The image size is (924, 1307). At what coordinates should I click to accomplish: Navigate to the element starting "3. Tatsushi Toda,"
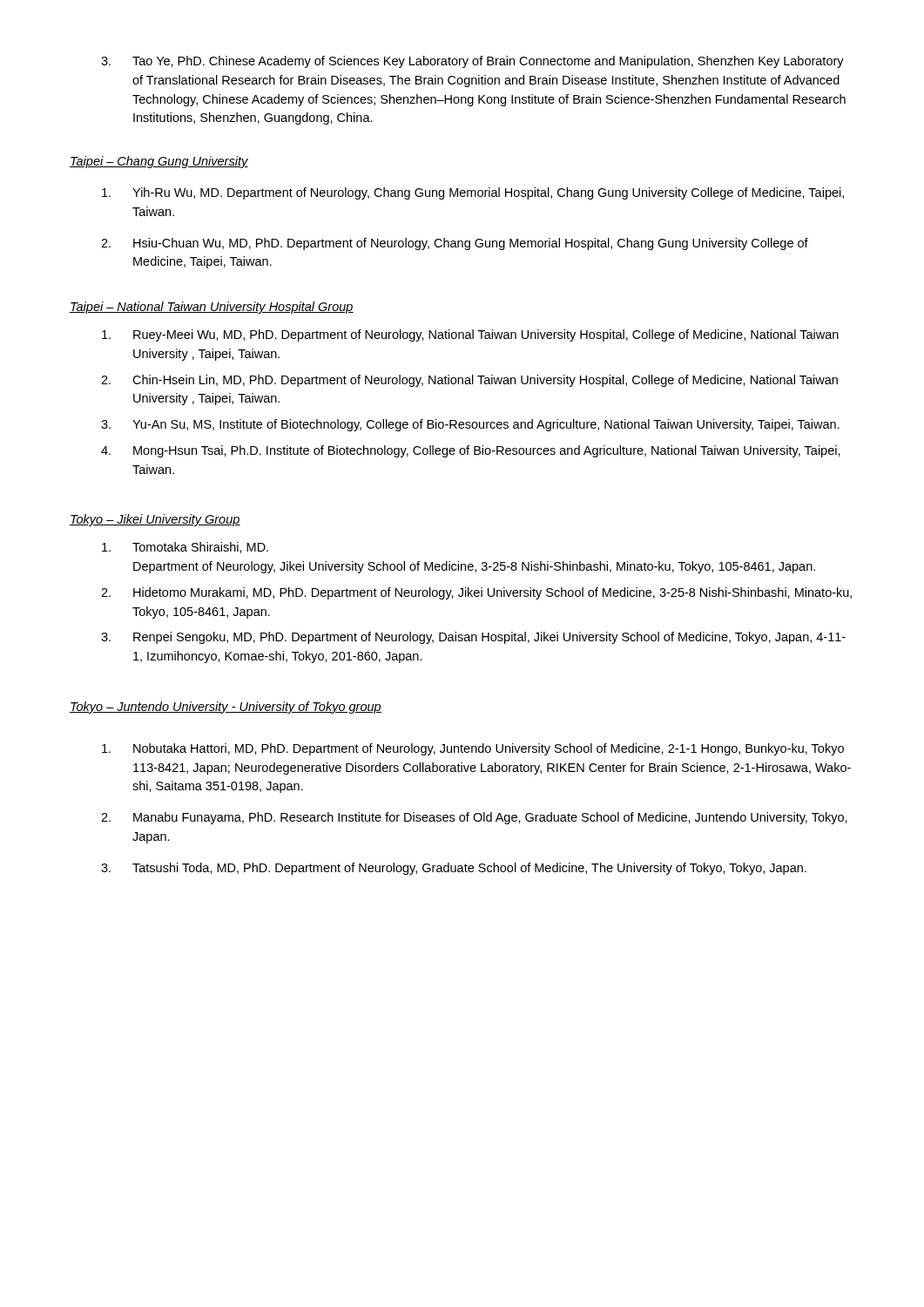pyautogui.click(x=478, y=868)
